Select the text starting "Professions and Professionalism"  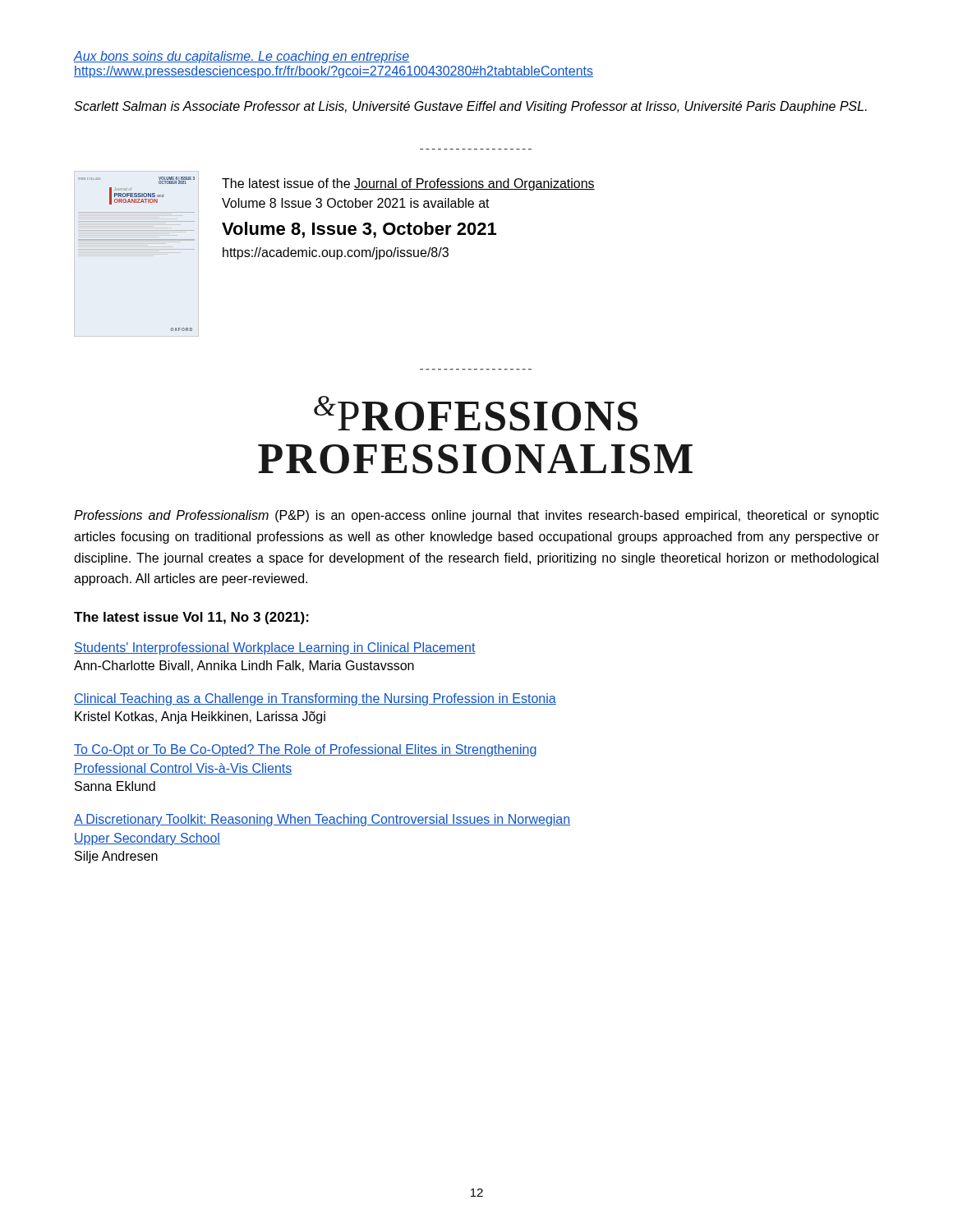476,547
